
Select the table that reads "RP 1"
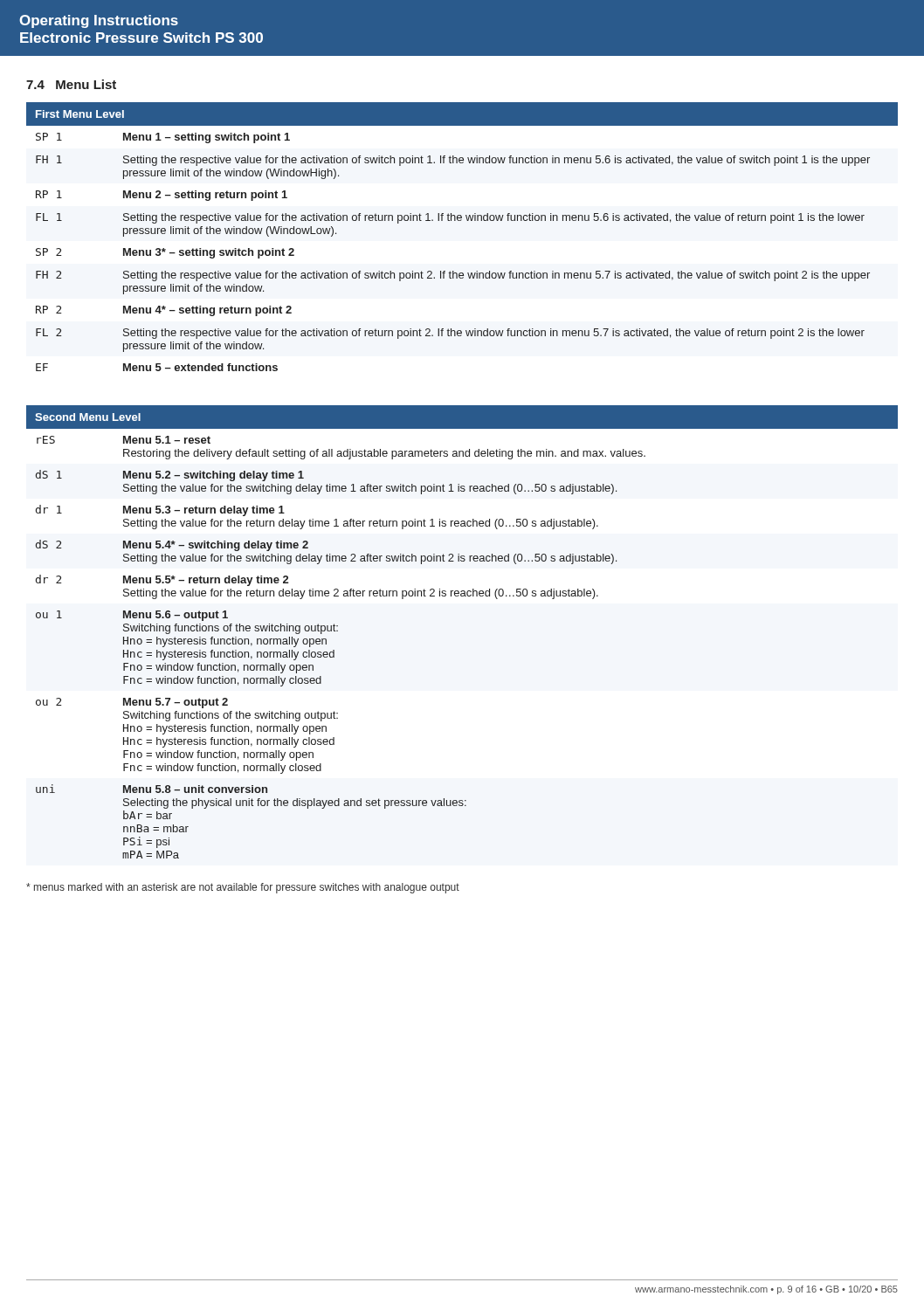tap(462, 241)
